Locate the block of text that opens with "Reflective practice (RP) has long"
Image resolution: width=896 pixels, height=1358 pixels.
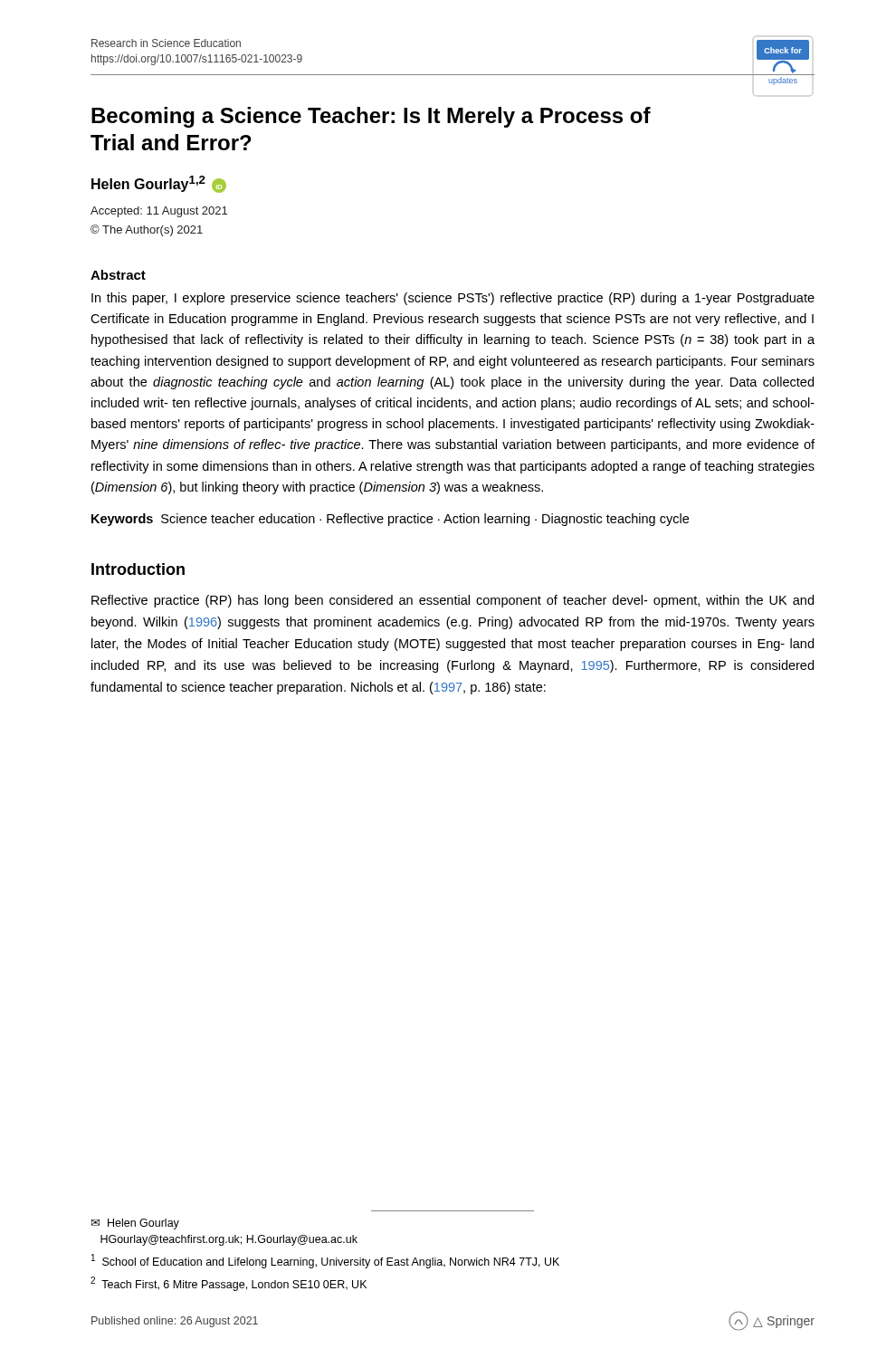click(453, 645)
